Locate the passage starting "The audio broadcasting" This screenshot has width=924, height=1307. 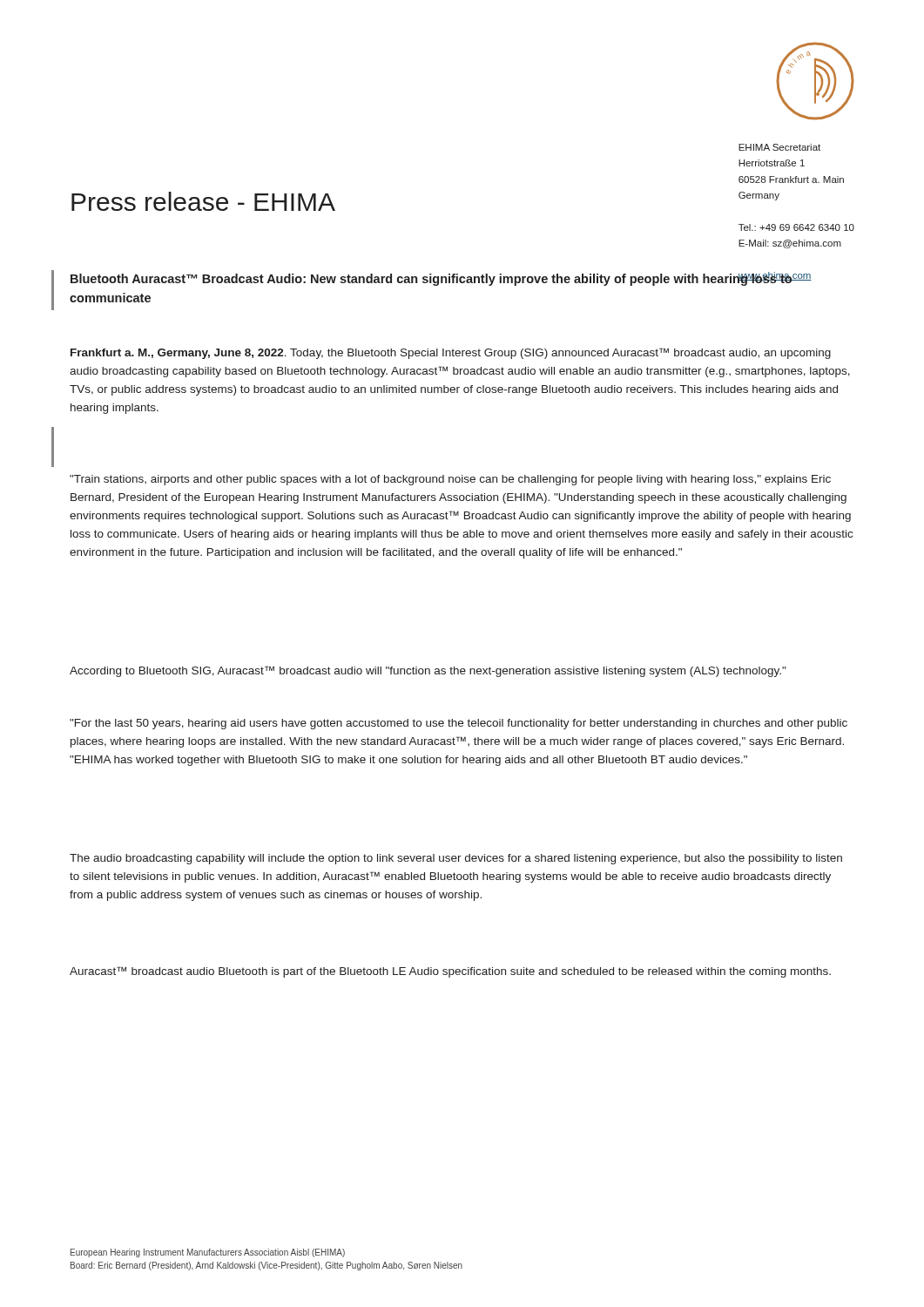click(456, 876)
